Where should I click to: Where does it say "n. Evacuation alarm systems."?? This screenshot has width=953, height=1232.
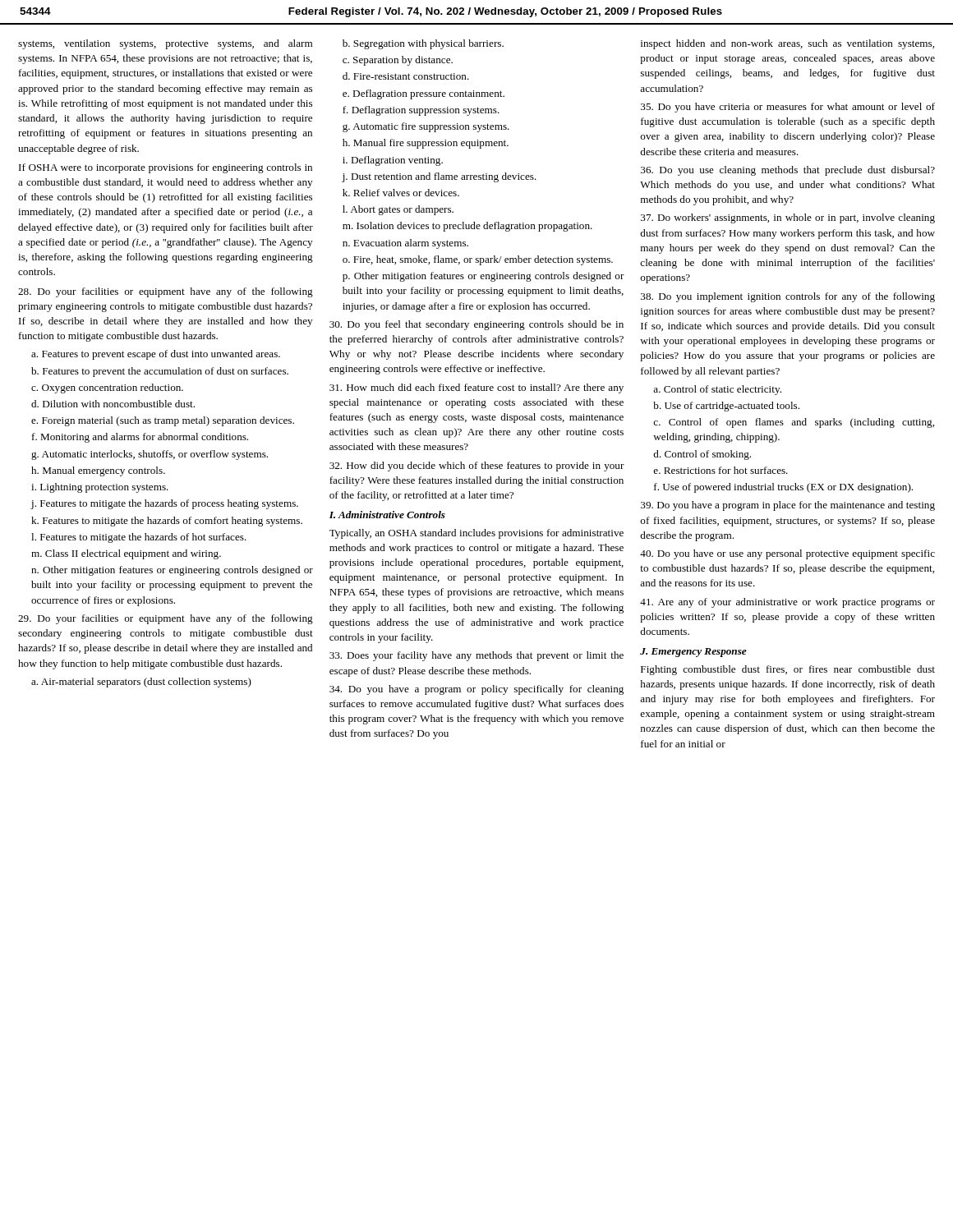476,243
